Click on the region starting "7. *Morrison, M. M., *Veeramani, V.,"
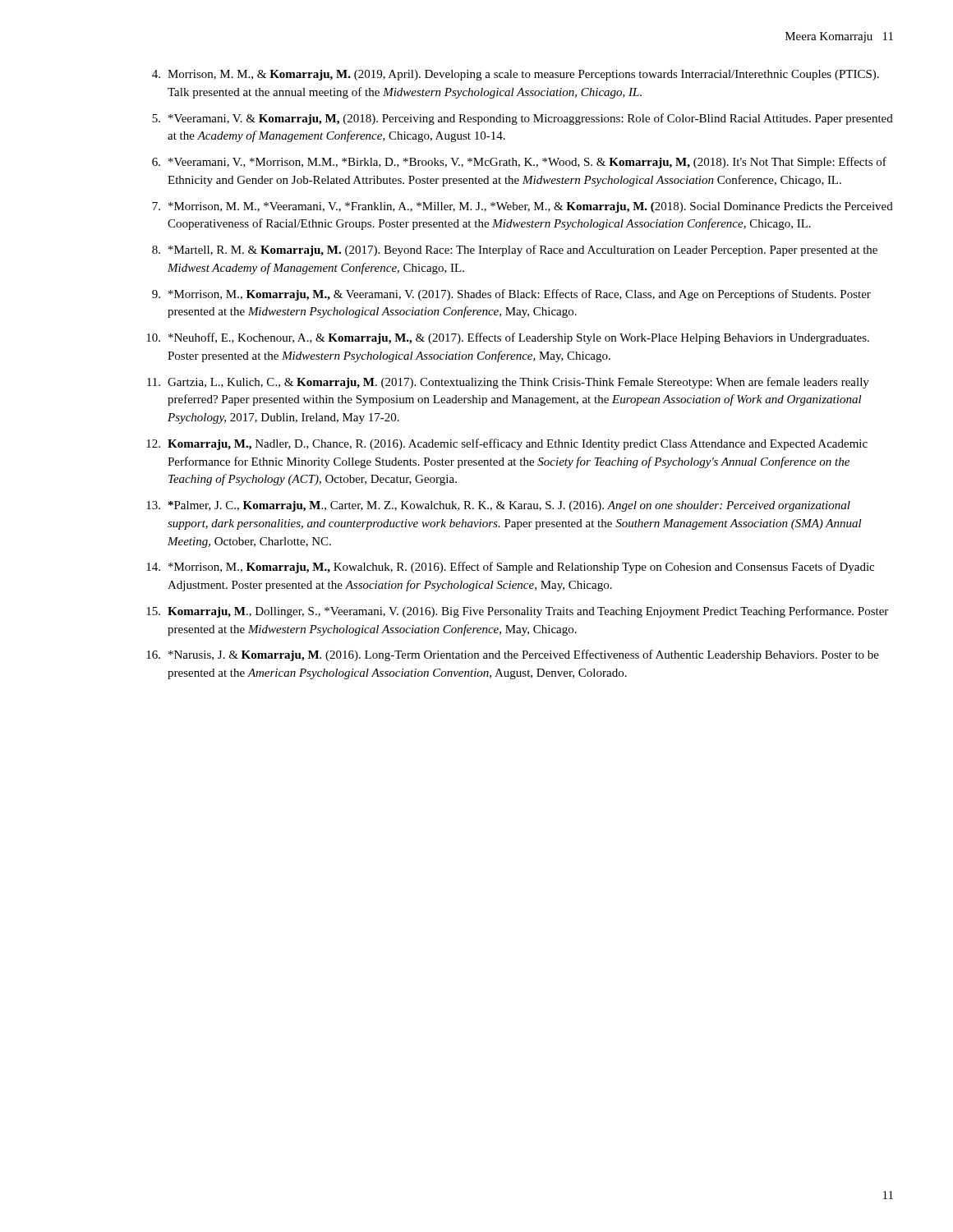Image resolution: width=953 pixels, height=1232 pixels. pos(513,215)
